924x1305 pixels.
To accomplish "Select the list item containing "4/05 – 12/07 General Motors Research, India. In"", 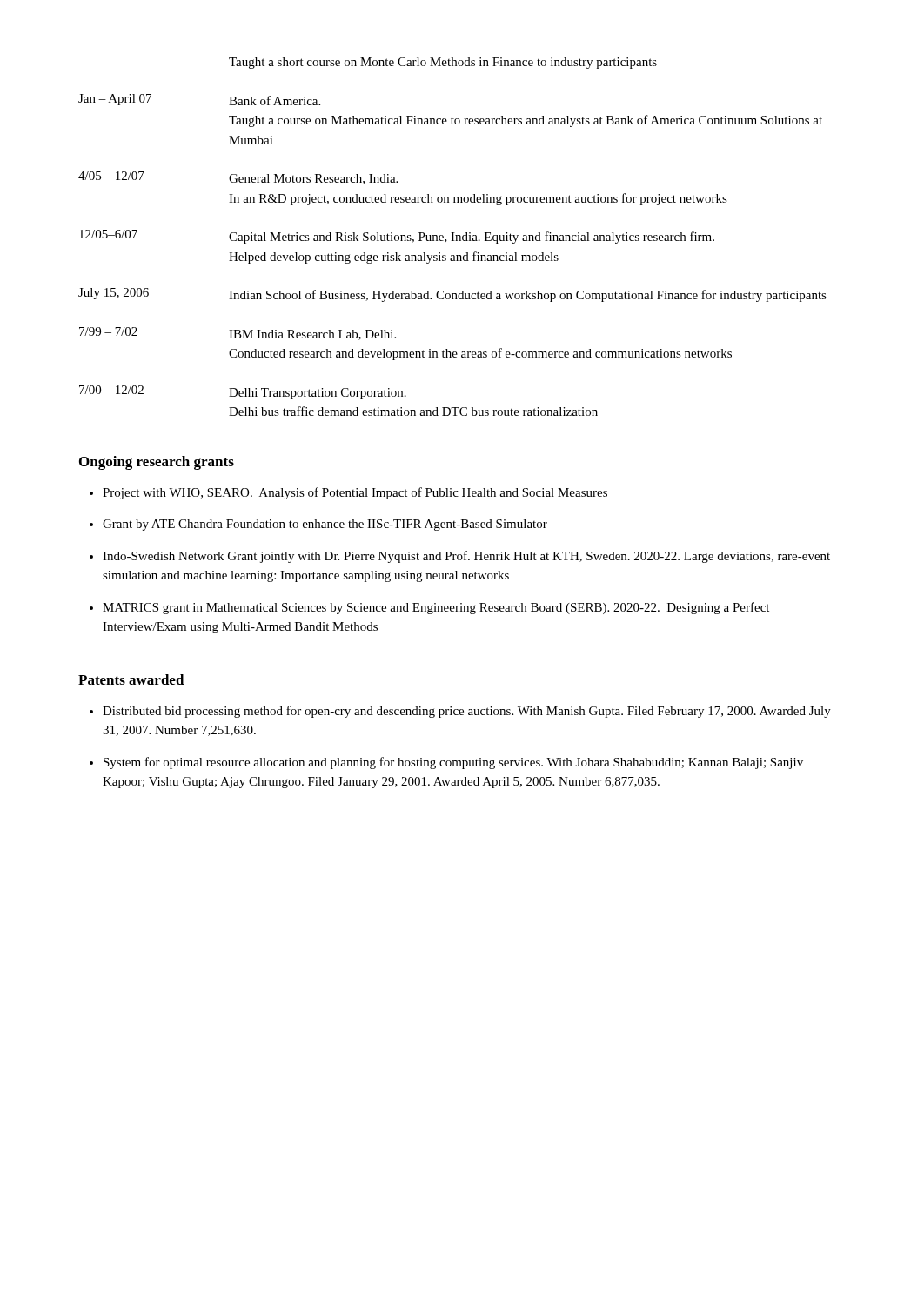I will [462, 188].
